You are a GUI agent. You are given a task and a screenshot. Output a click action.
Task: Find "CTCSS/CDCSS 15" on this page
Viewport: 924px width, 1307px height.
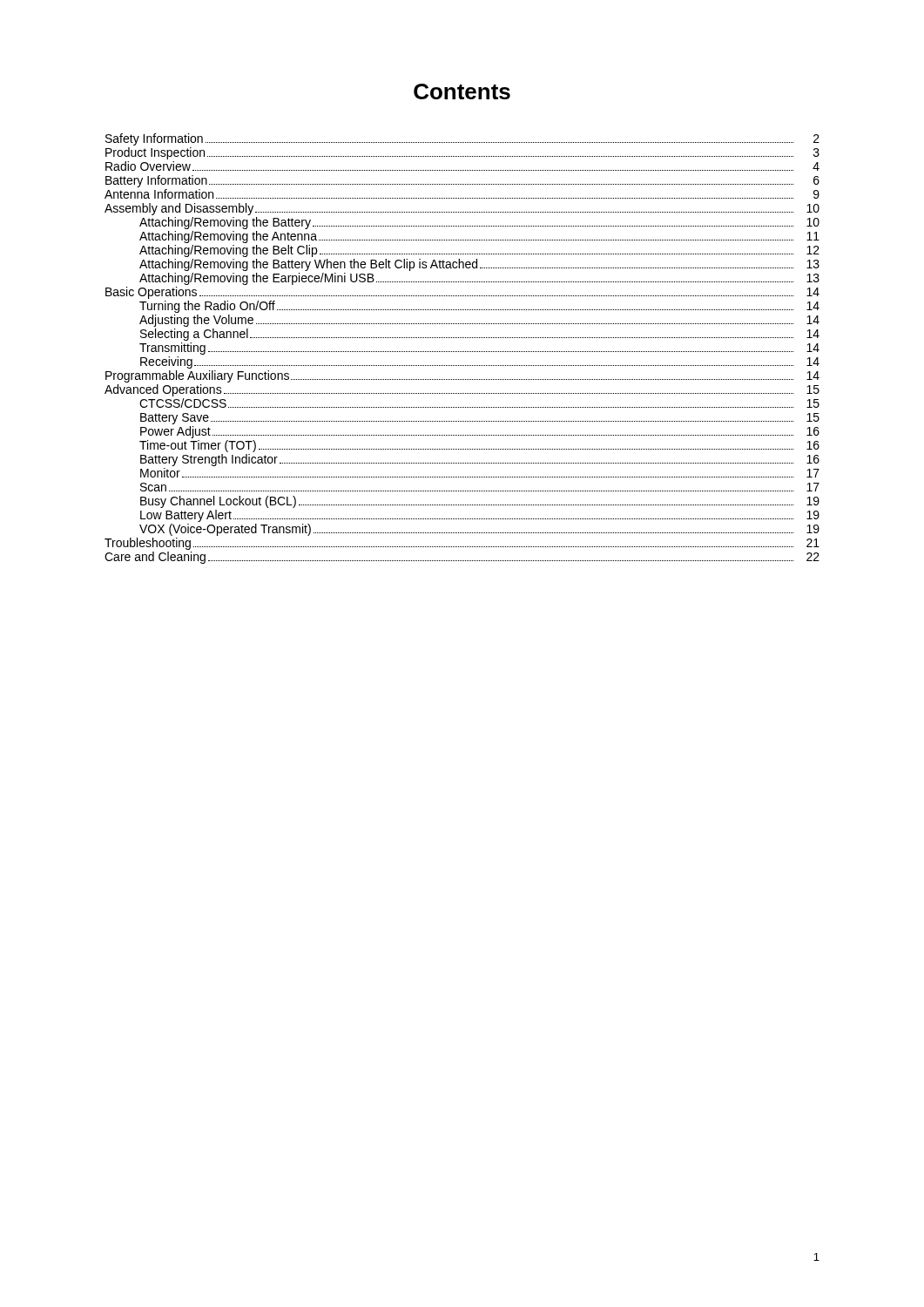click(479, 403)
